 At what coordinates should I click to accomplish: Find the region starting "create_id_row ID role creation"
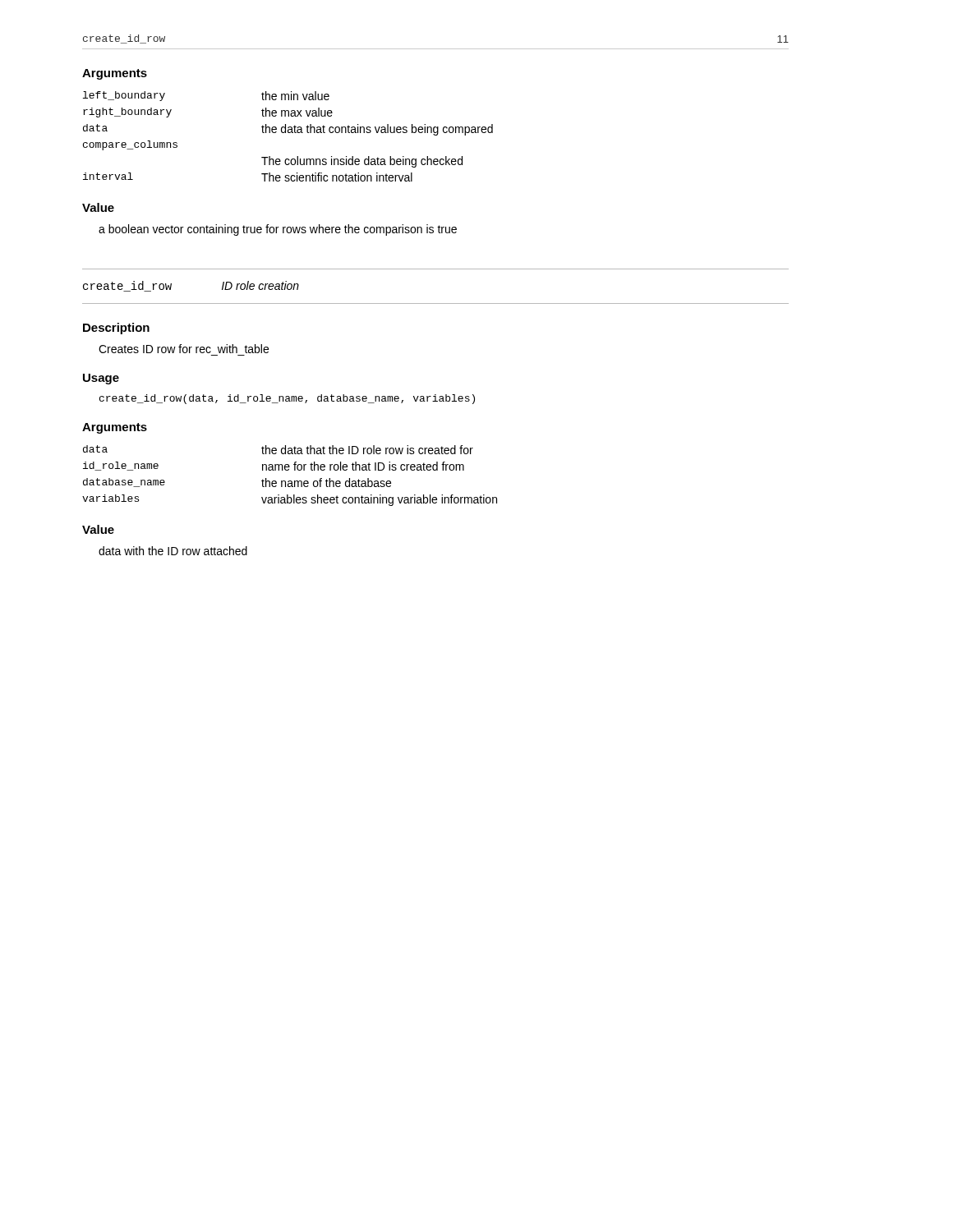point(123,286)
